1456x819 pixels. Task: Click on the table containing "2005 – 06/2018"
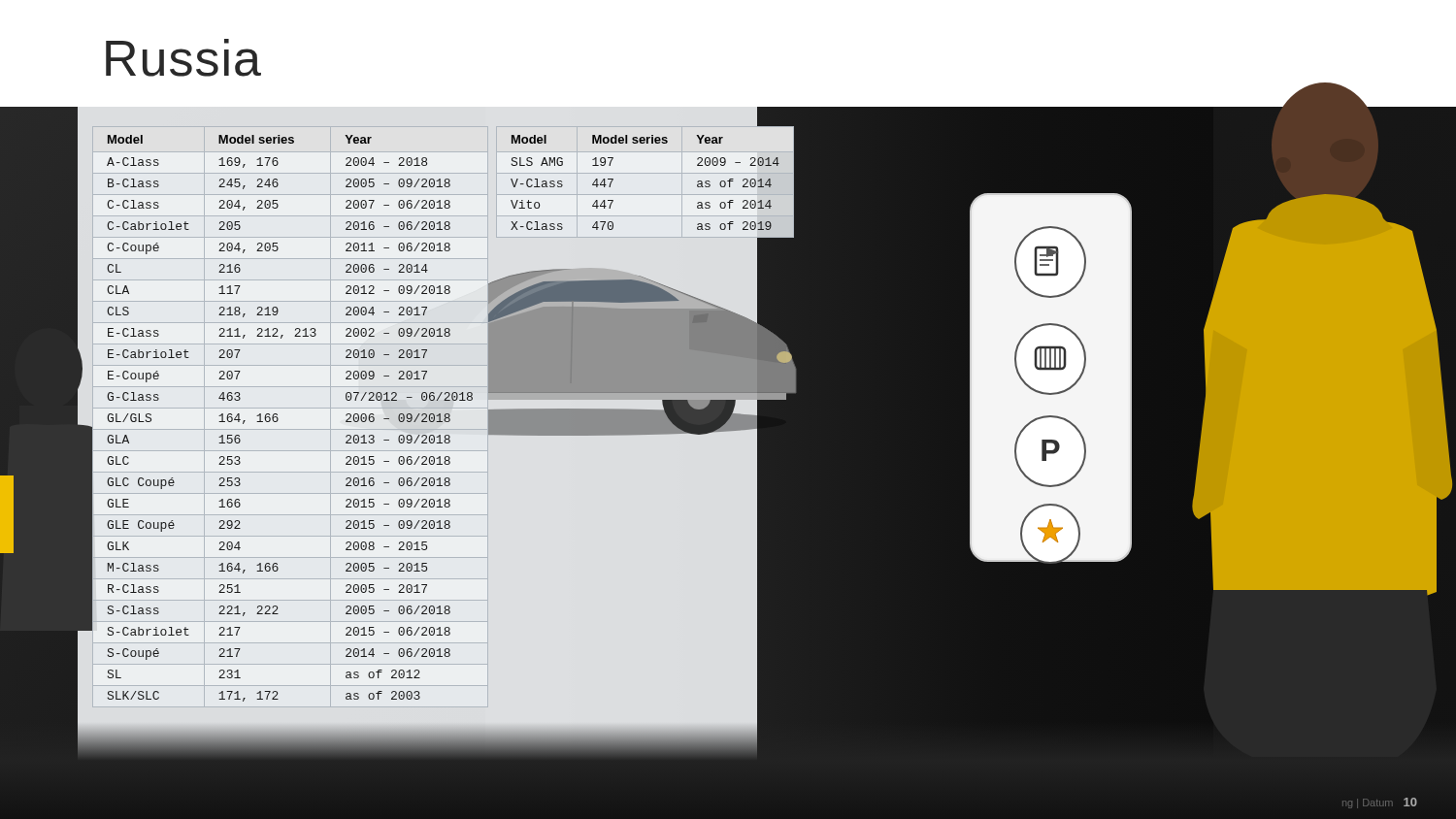290,417
